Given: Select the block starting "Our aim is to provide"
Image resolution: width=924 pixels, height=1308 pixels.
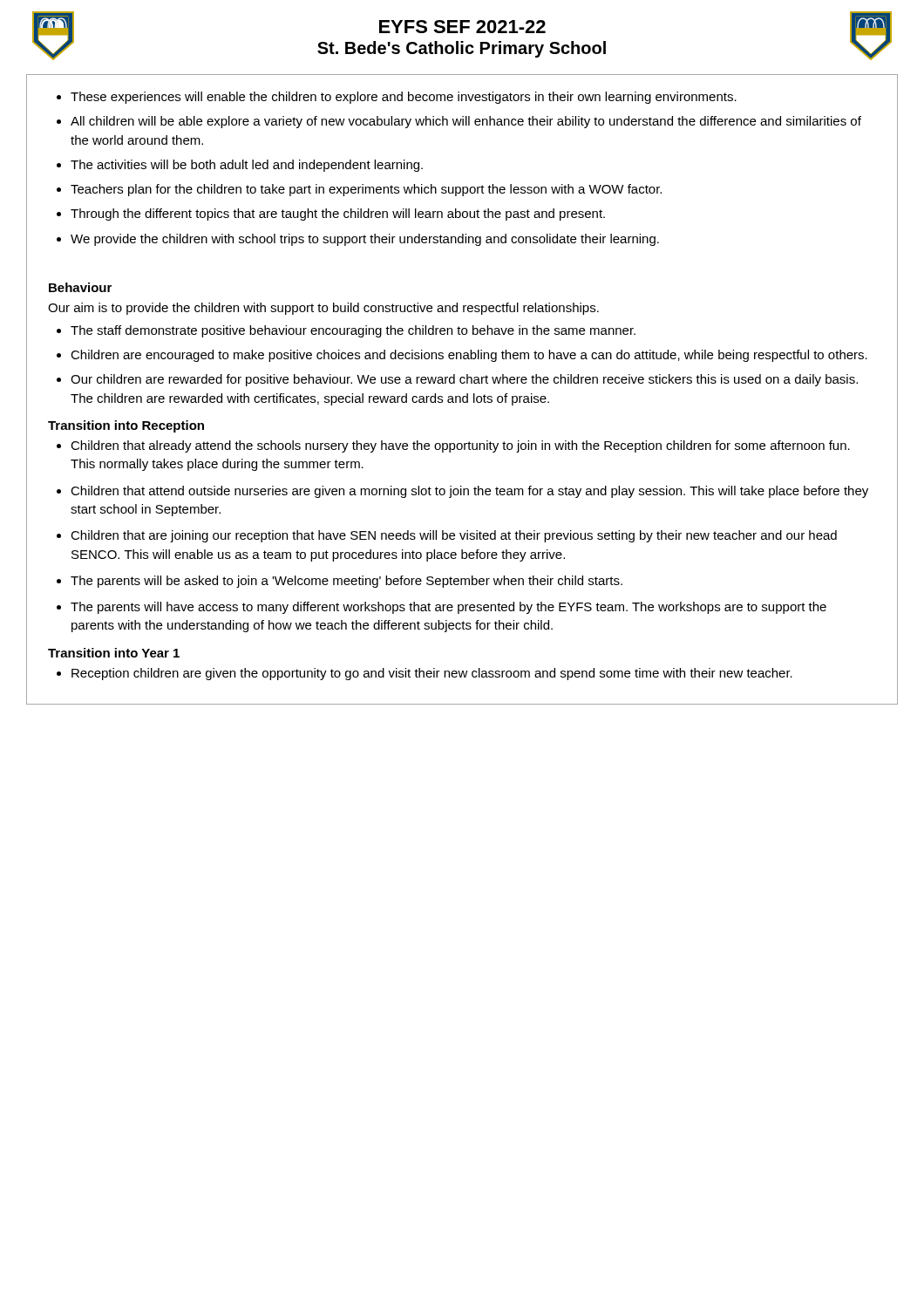Looking at the screenshot, I should [x=324, y=307].
